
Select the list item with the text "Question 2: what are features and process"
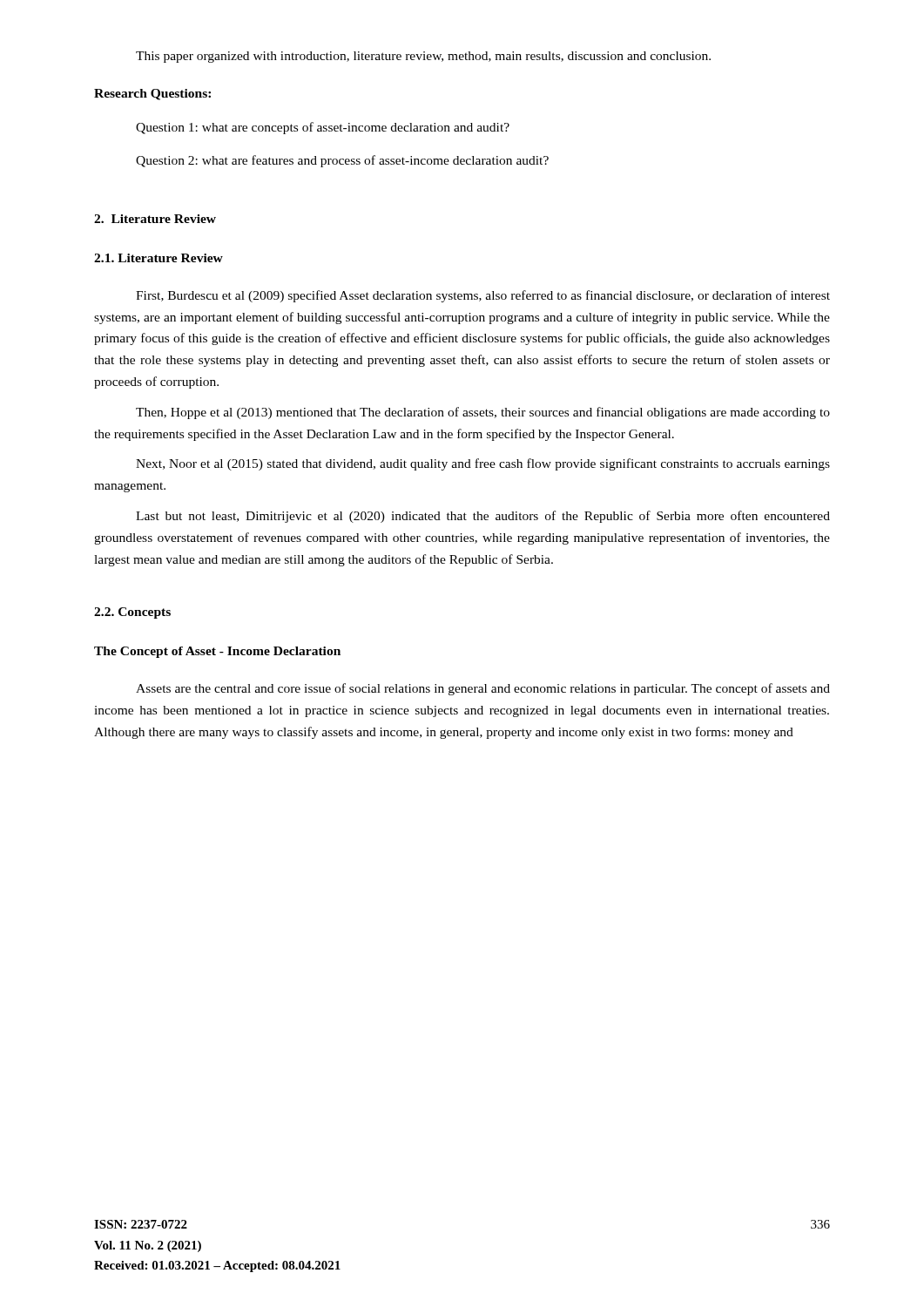click(x=483, y=161)
